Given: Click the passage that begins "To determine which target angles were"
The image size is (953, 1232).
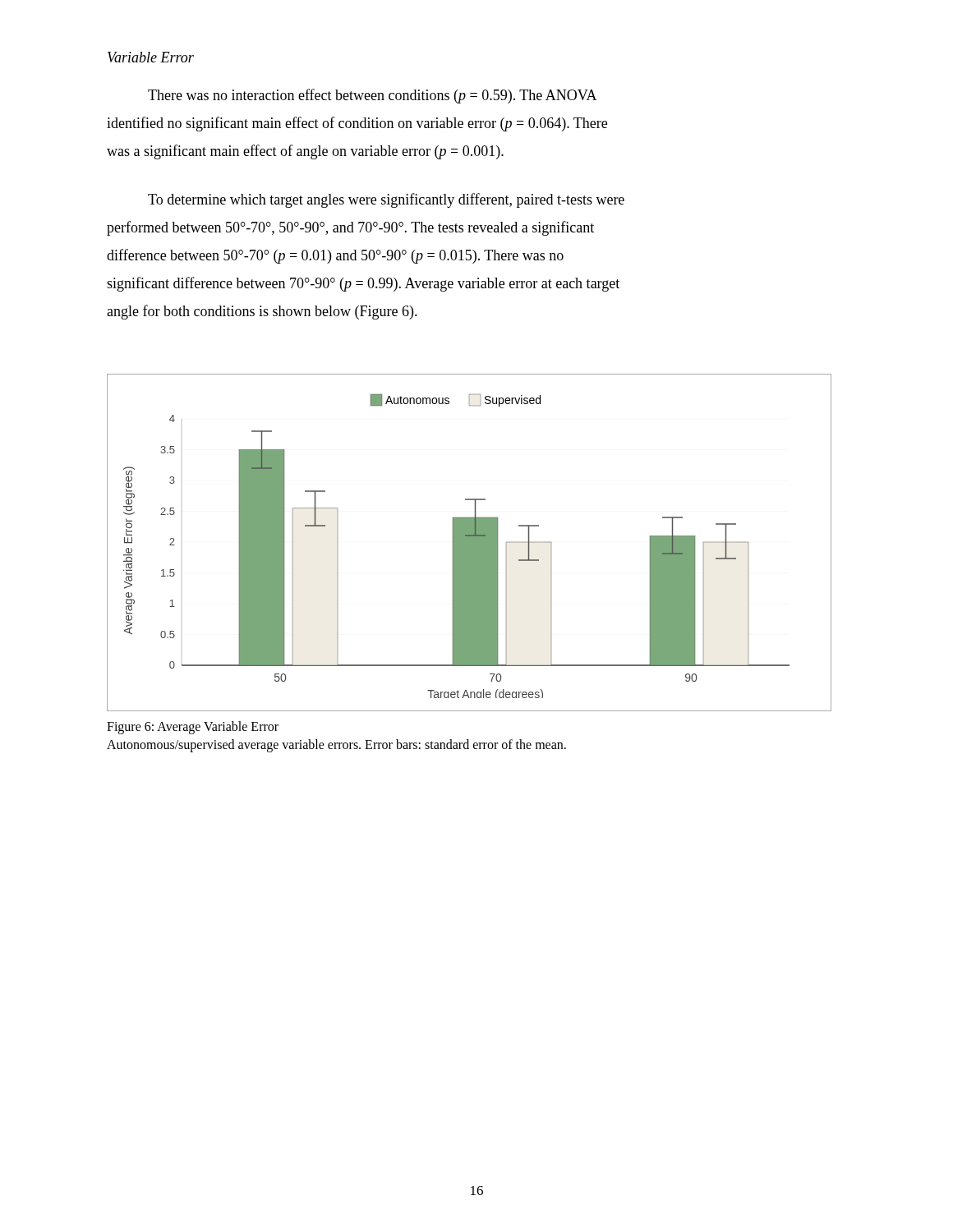Looking at the screenshot, I should (x=386, y=199).
